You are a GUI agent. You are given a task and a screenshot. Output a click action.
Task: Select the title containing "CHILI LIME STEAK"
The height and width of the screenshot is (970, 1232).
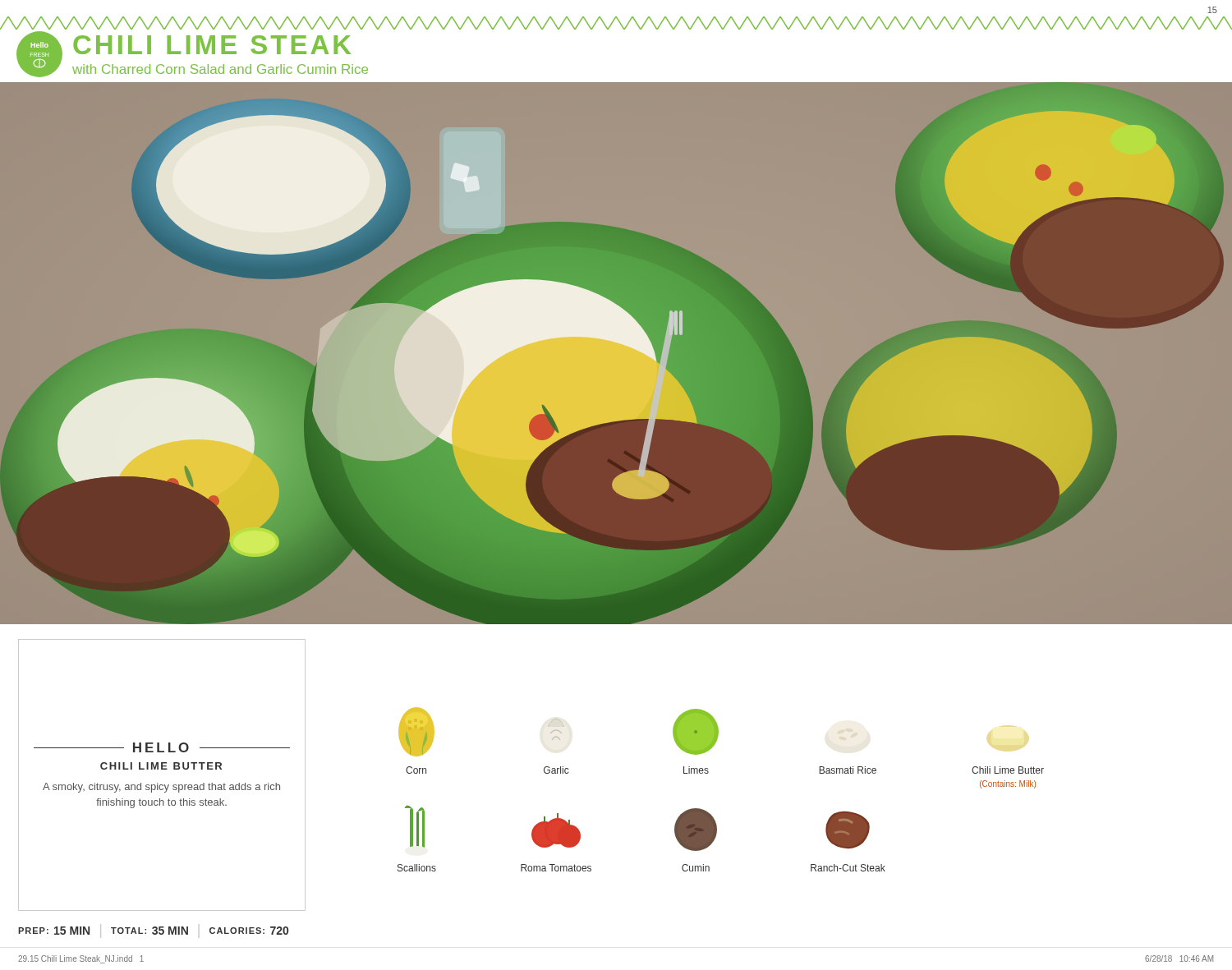click(x=213, y=45)
